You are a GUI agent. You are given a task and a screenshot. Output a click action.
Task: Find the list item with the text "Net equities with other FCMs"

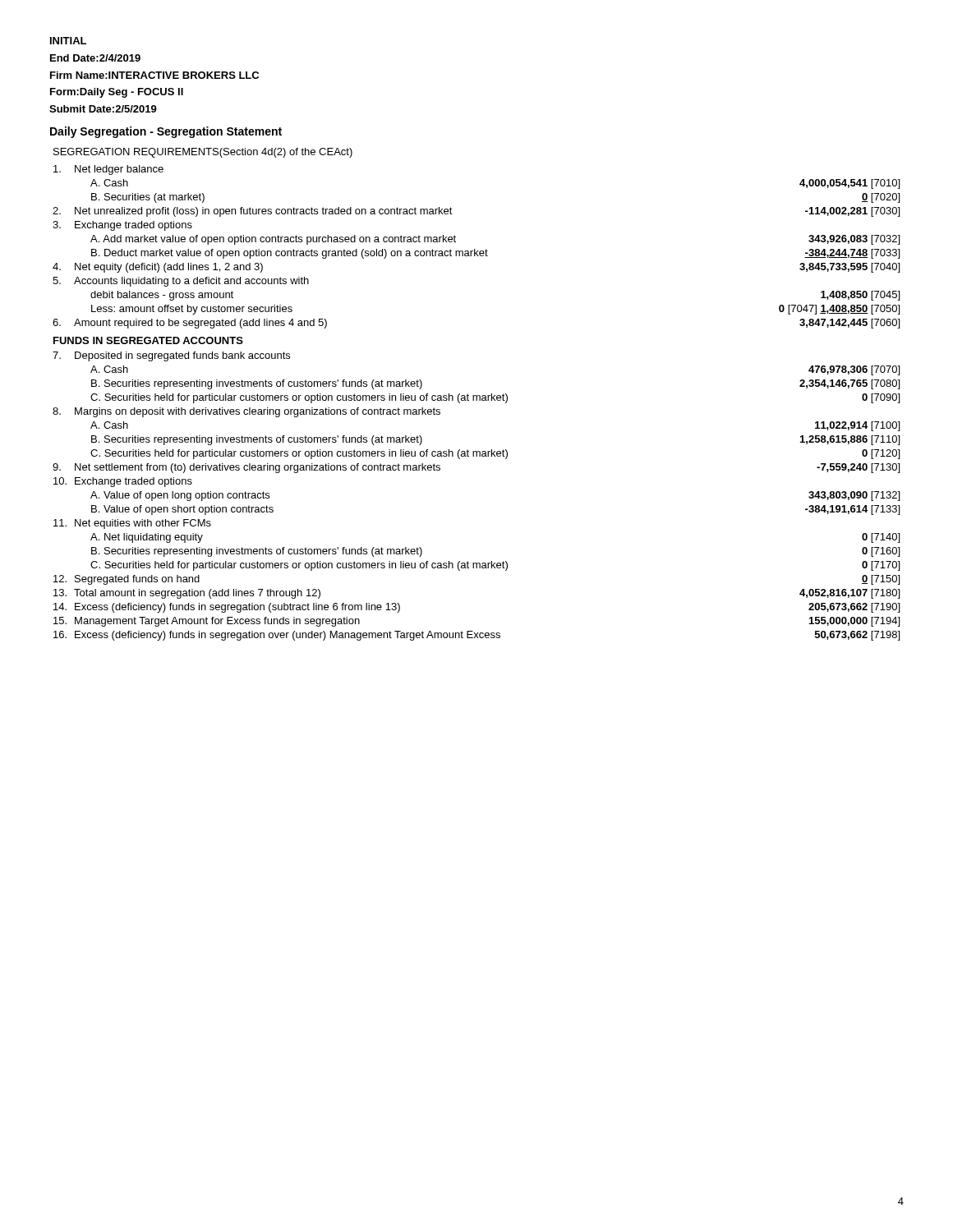pyautogui.click(x=143, y=523)
